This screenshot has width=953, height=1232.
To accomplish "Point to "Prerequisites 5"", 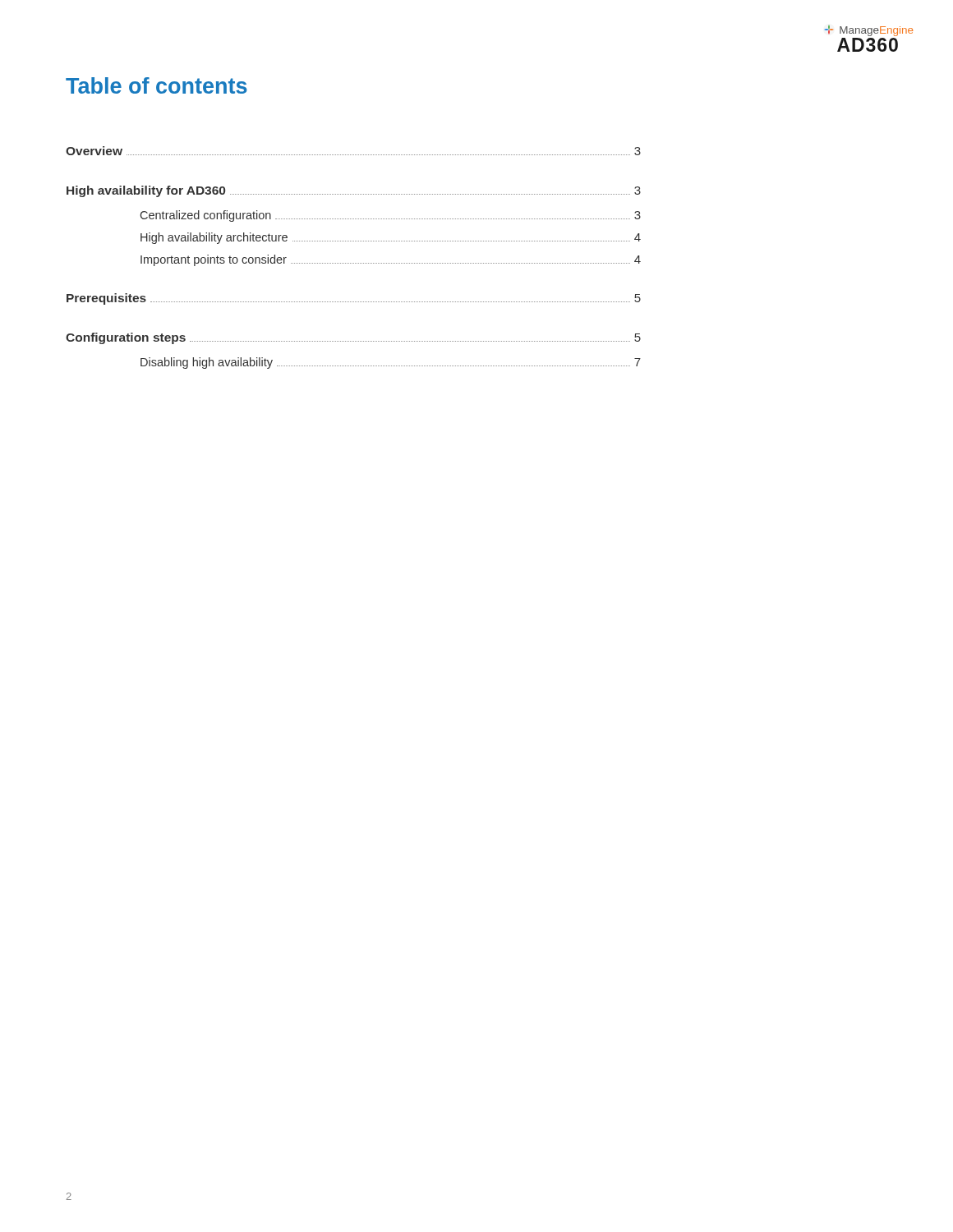I will (x=353, y=298).
